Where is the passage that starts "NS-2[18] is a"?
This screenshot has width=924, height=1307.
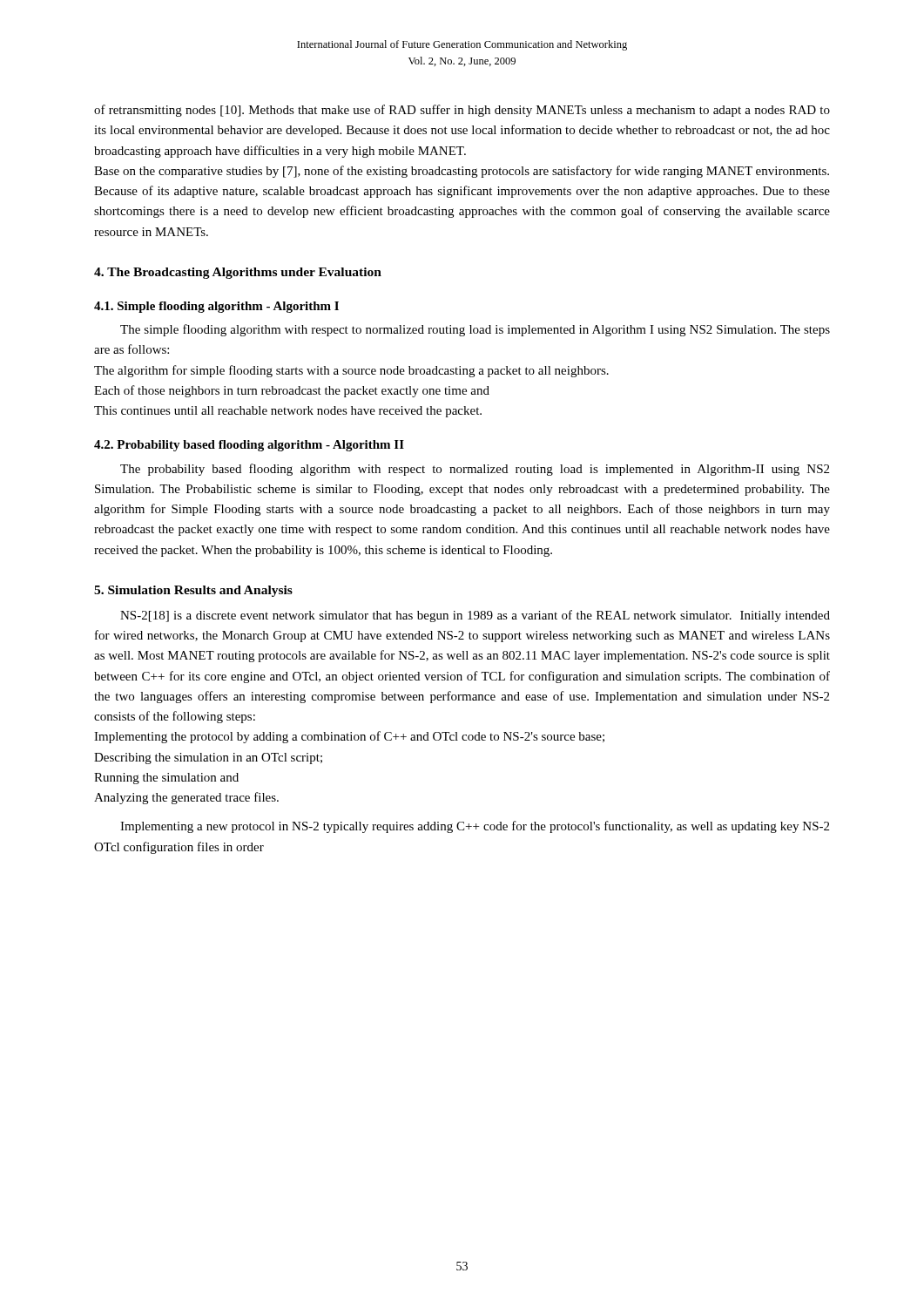[x=462, y=666]
